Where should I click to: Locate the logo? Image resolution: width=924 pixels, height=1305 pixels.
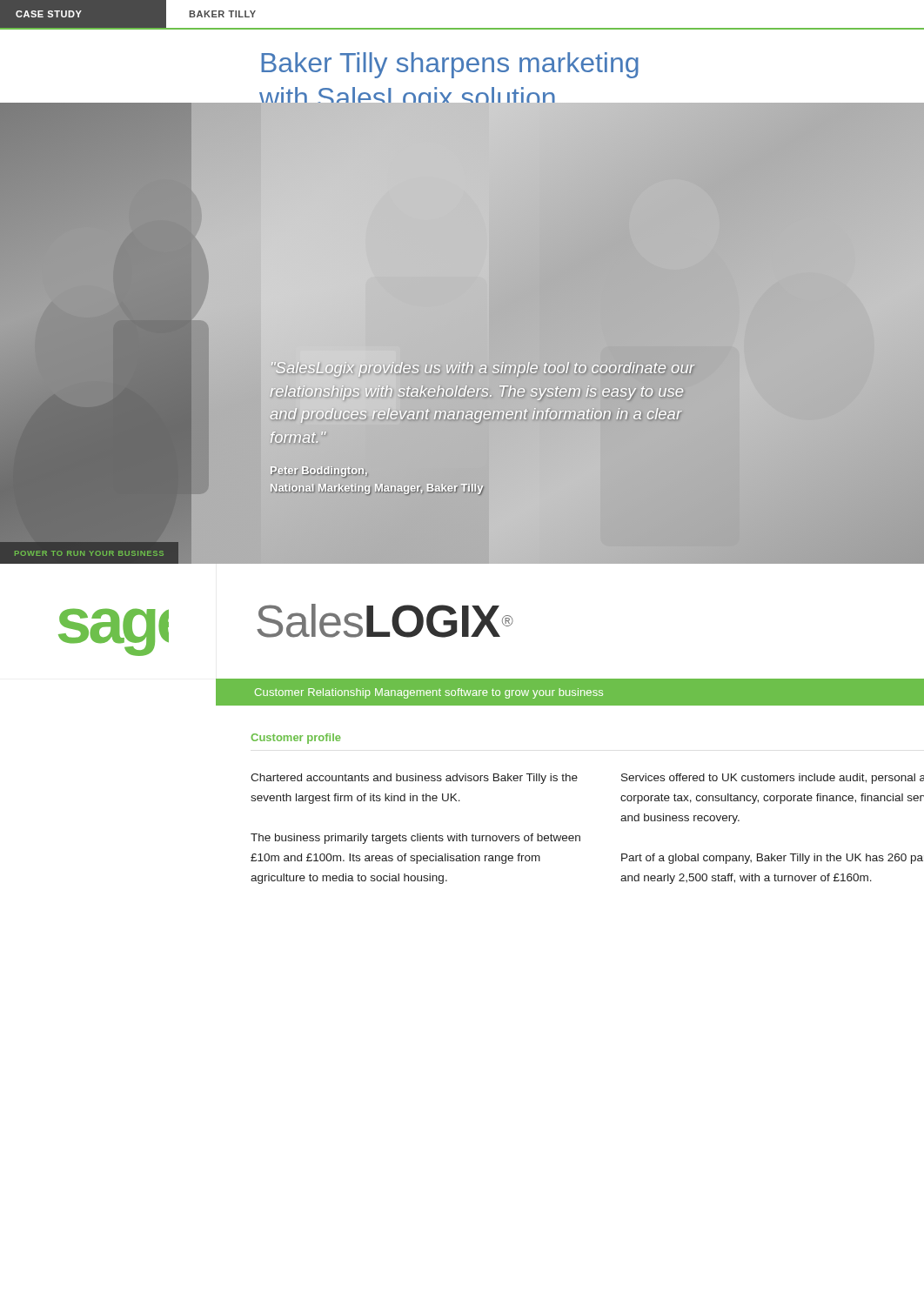point(462,622)
